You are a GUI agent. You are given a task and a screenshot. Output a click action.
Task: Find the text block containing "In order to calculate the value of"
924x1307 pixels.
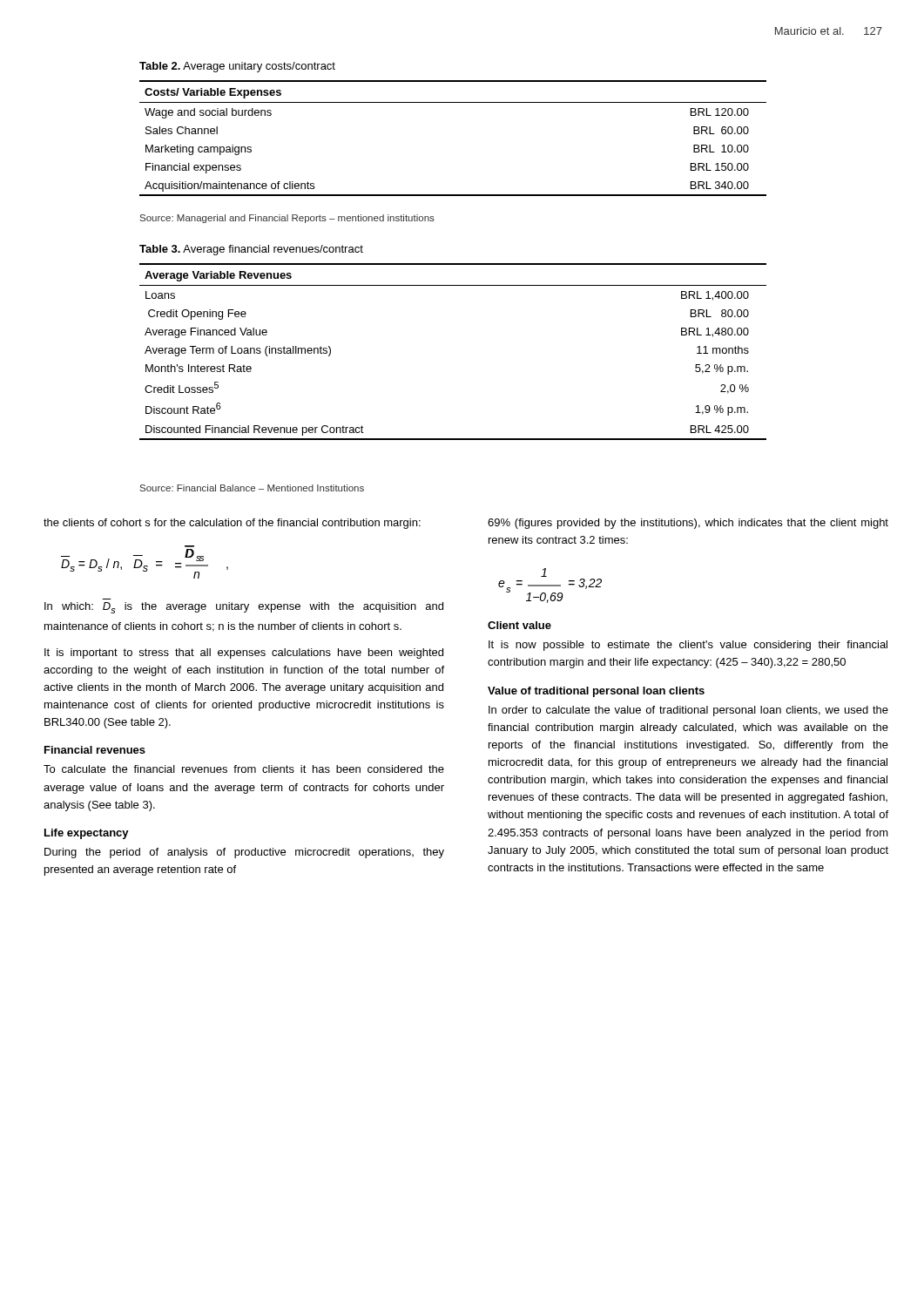click(688, 788)
